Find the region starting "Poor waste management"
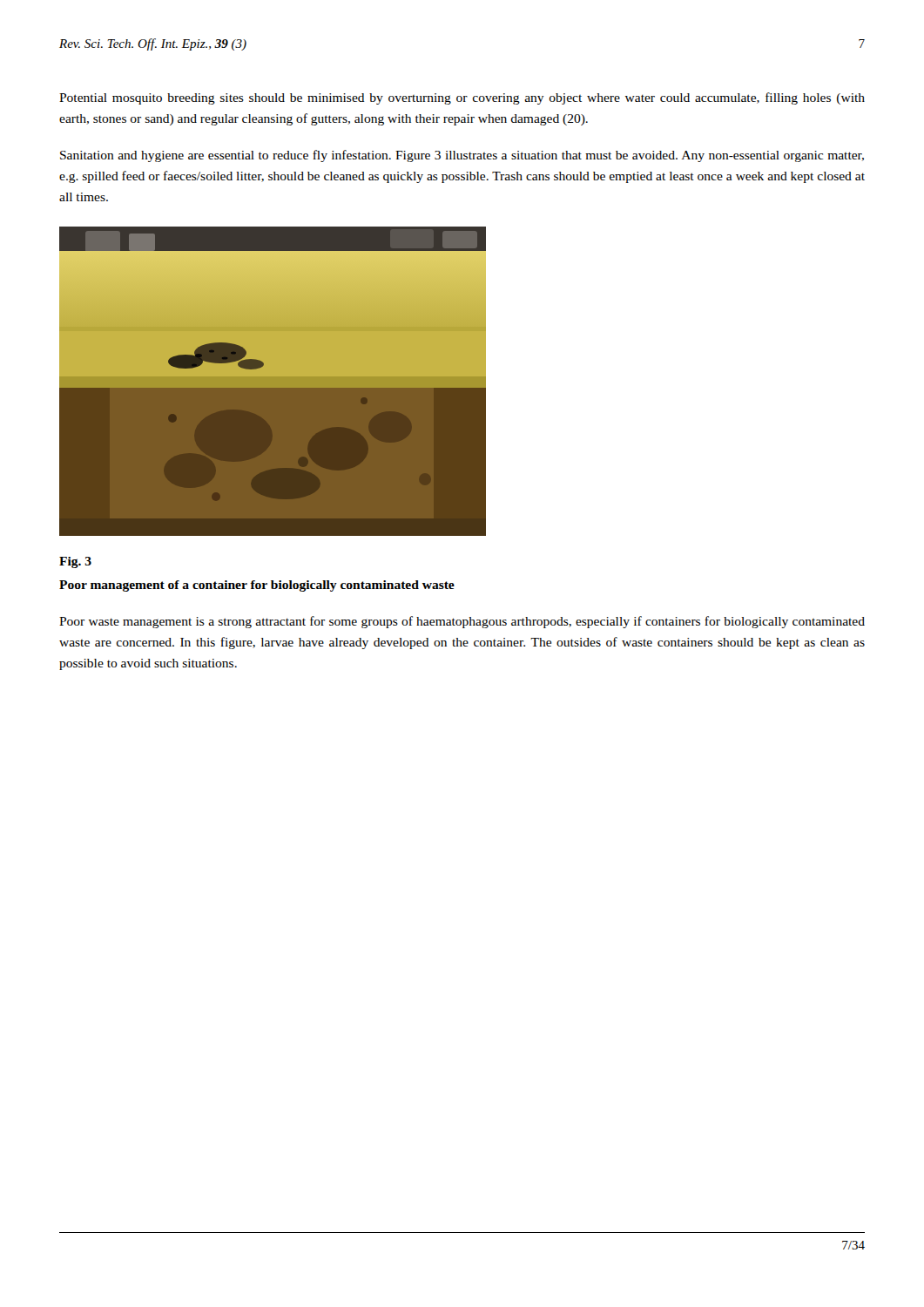Viewport: 924px width, 1307px height. click(x=462, y=642)
